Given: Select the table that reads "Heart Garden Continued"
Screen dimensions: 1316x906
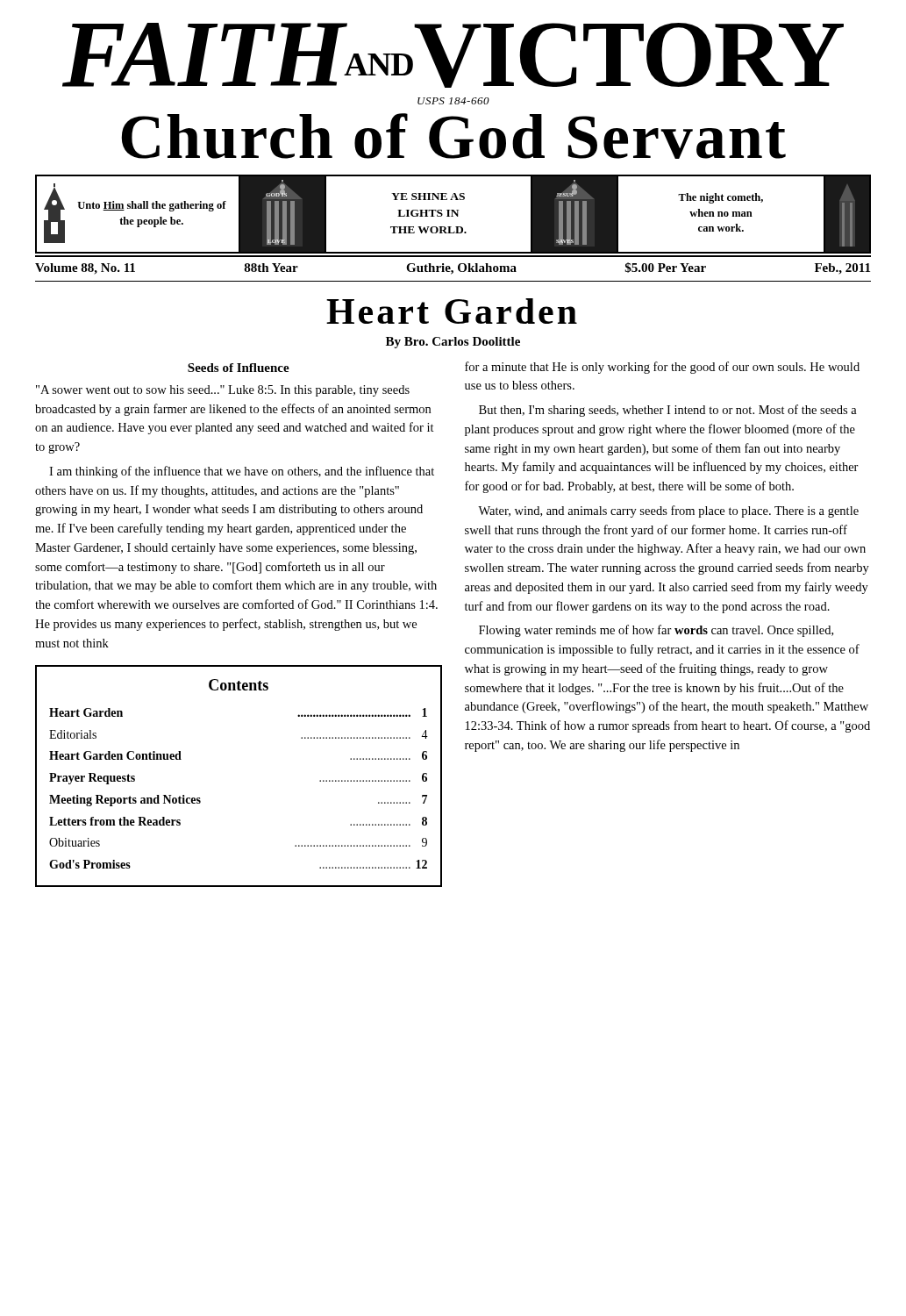Looking at the screenshot, I should 238,776.
